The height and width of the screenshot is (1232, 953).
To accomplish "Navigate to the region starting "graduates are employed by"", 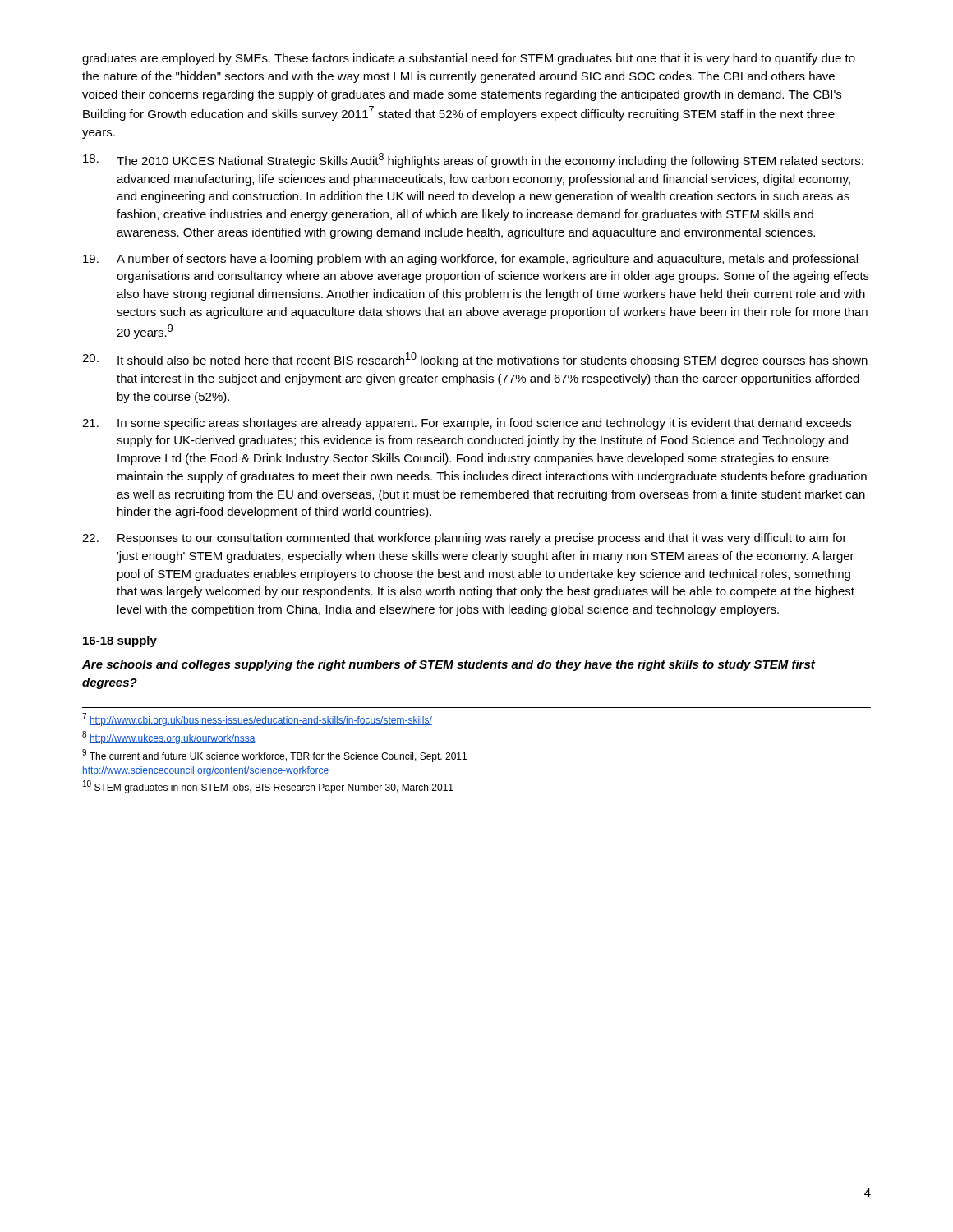I will tap(469, 95).
